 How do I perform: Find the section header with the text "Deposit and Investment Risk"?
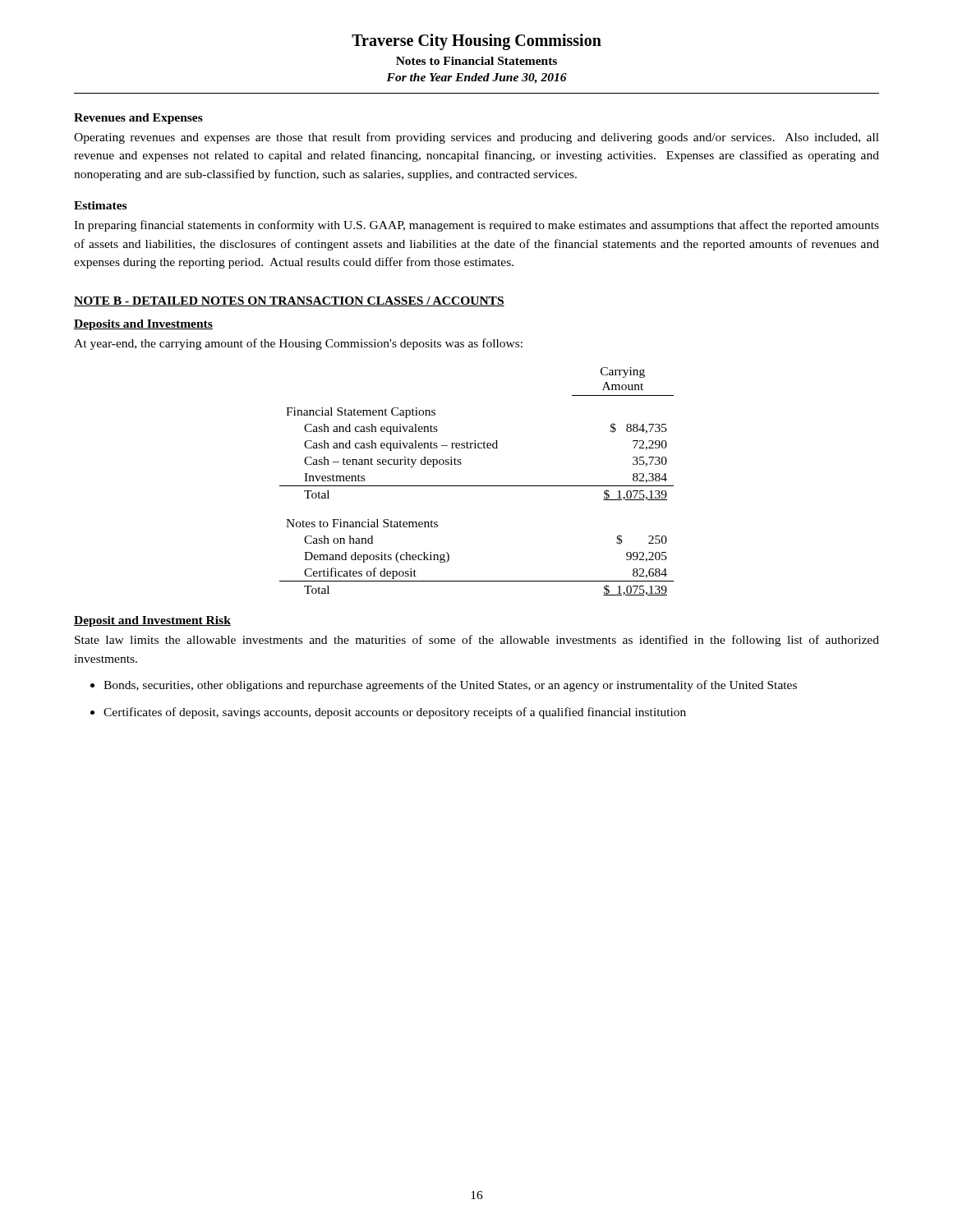click(152, 620)
